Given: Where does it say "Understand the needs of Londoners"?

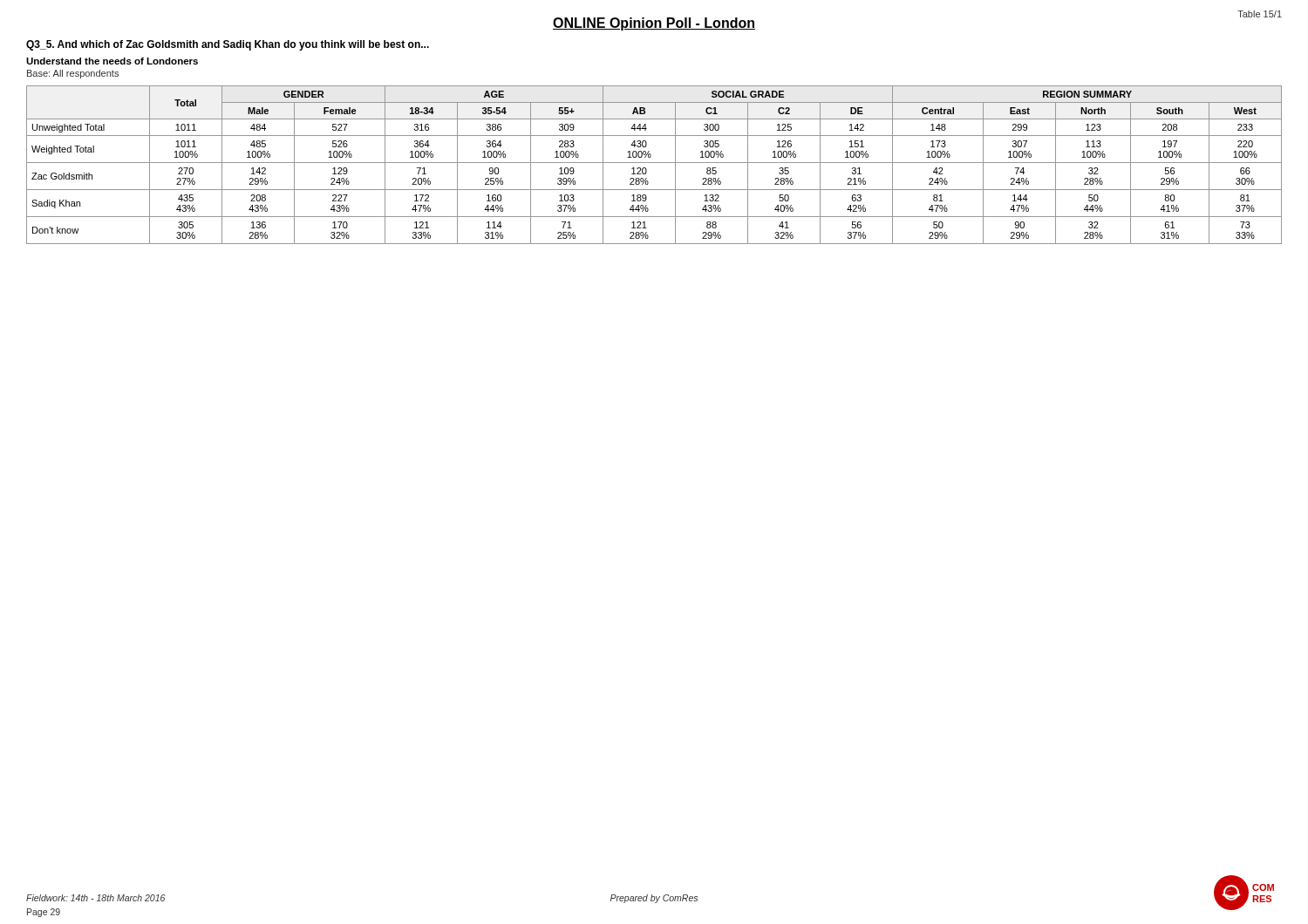Looking at the screenshot, I should [x=112, y=61].
